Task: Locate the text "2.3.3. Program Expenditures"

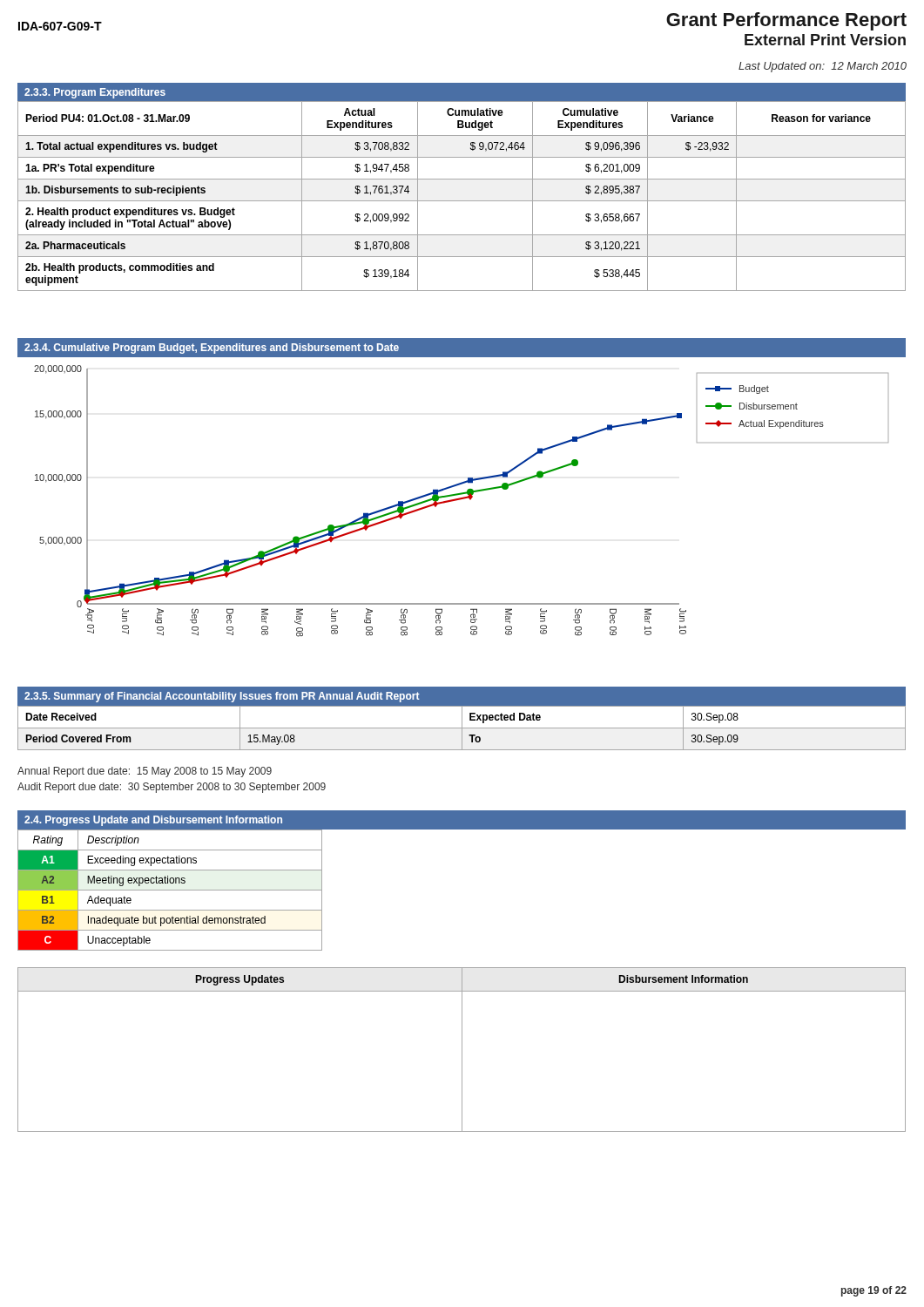Action: coord(95,92)
